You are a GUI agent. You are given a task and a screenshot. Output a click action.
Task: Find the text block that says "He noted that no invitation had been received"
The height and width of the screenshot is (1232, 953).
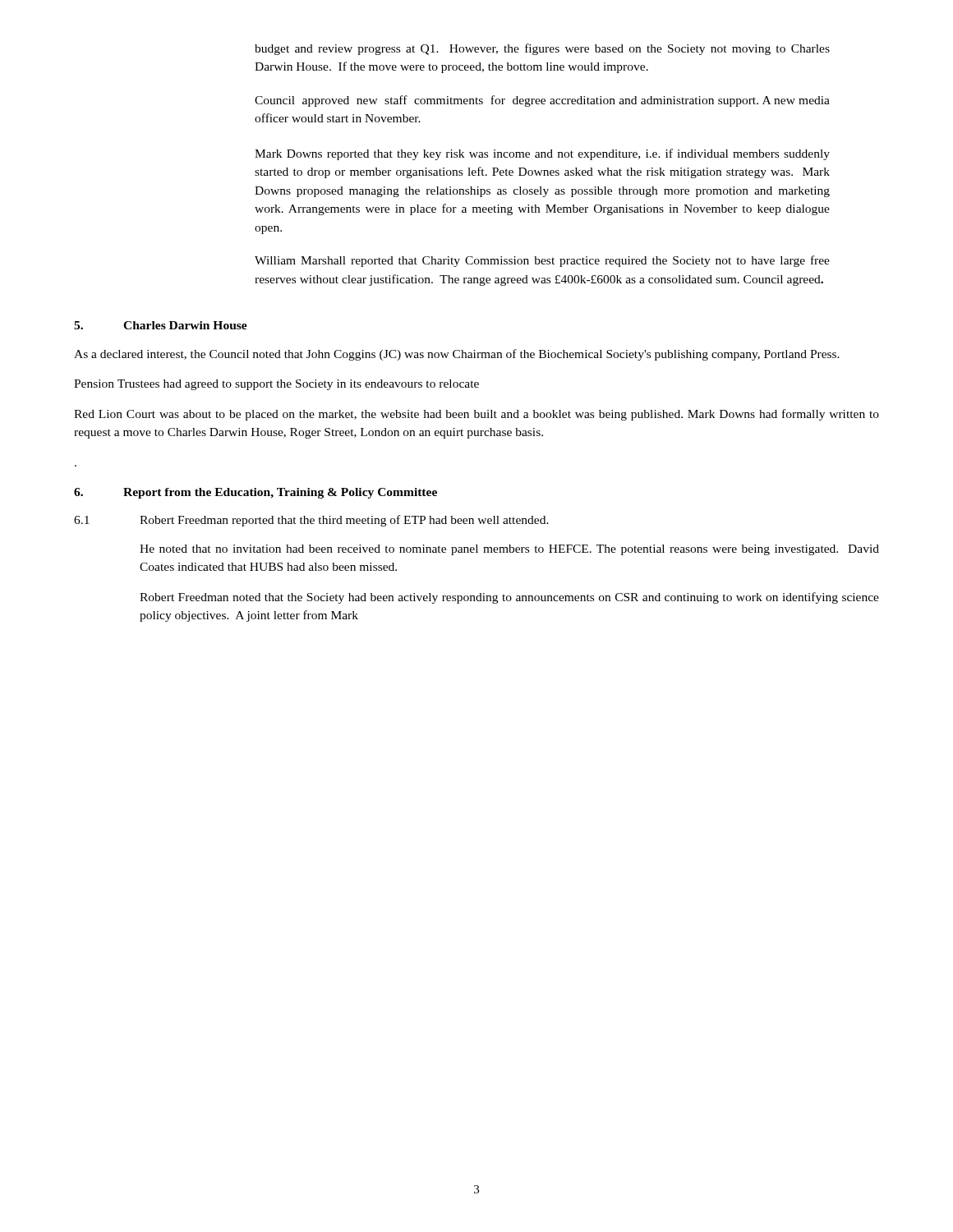coord(509,557)
